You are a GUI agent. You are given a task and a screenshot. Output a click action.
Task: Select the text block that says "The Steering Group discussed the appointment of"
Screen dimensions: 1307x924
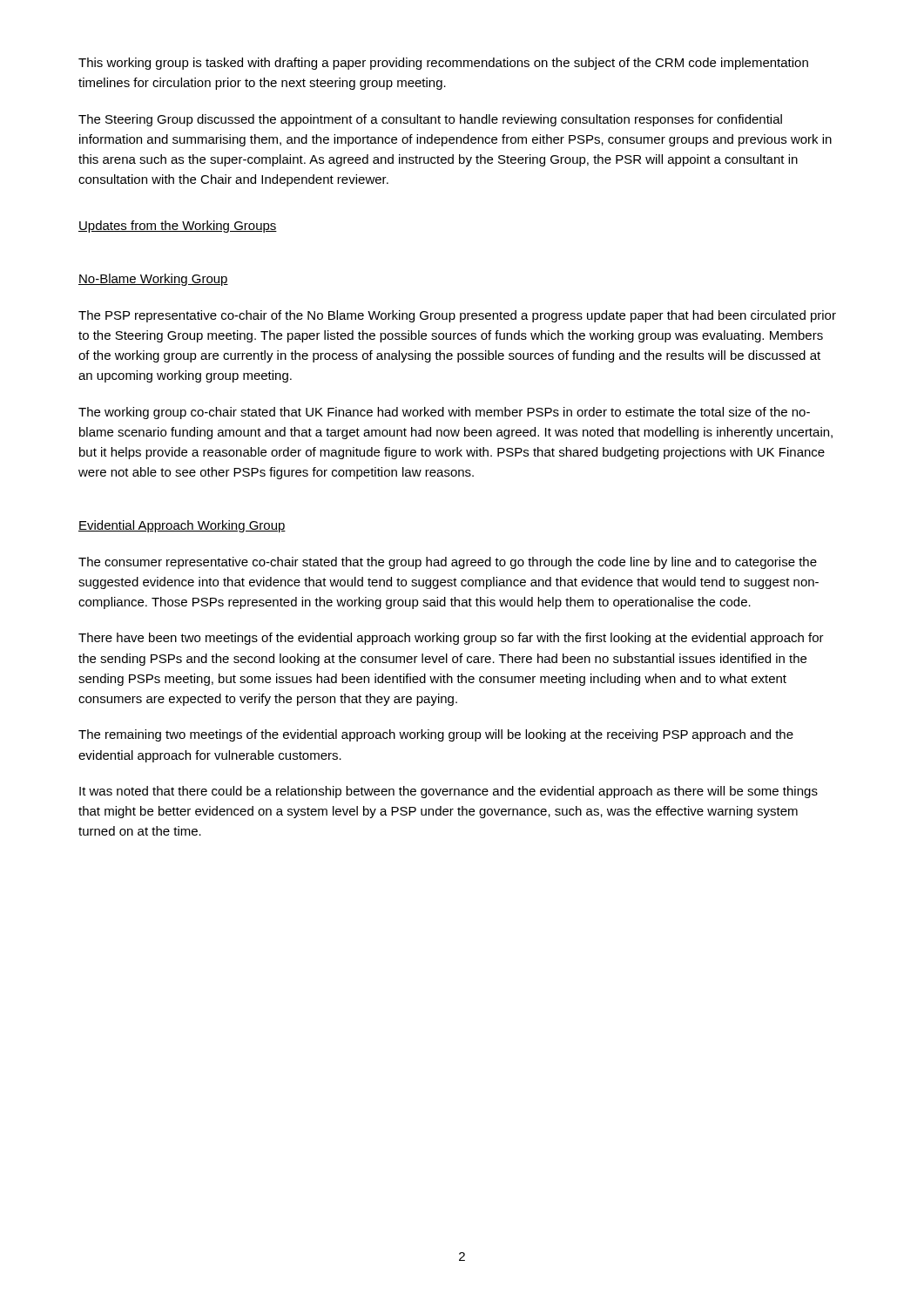coord(455,149)
